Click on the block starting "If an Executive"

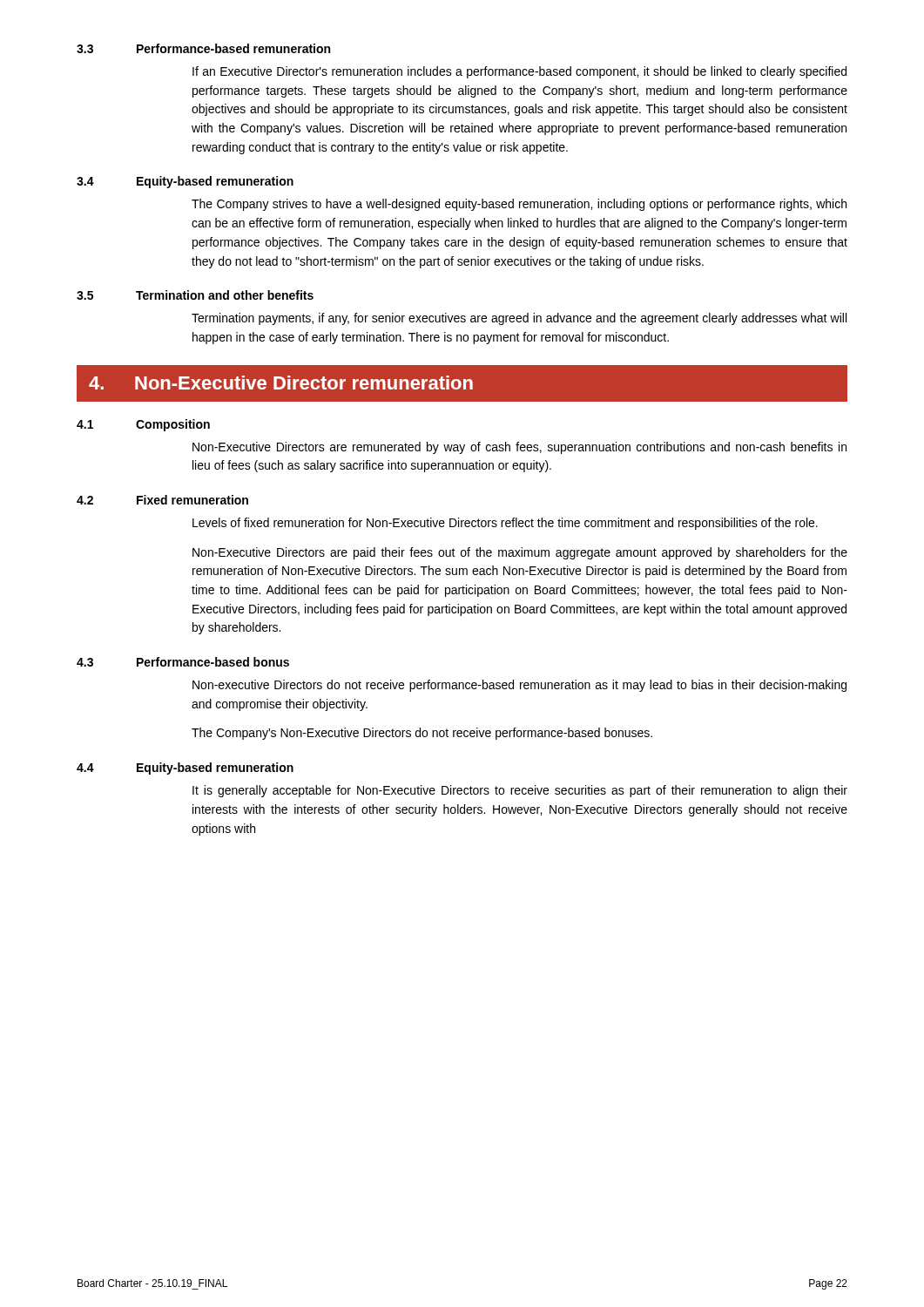click(520, 110)
